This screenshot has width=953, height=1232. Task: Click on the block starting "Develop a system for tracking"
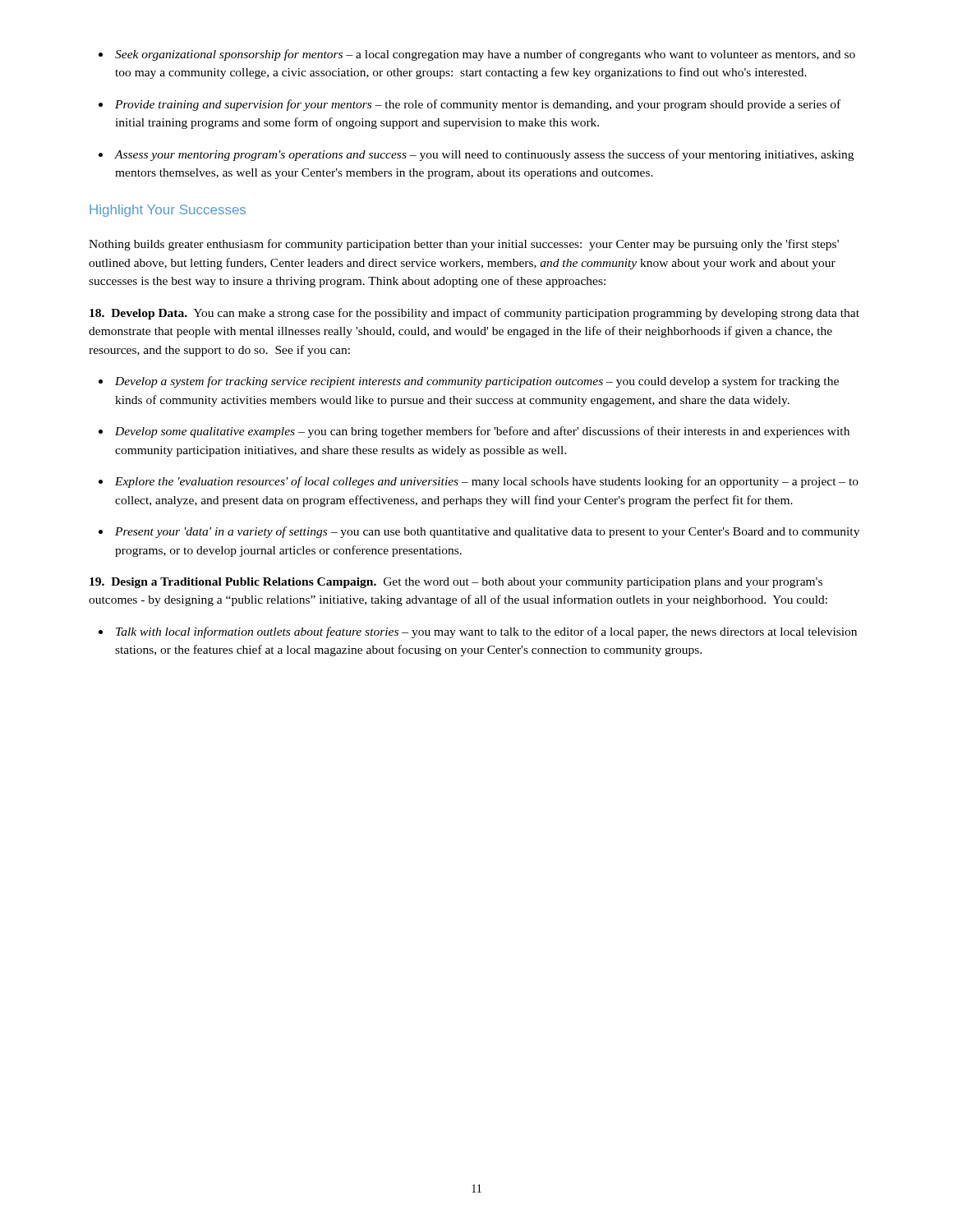(477, 390)
